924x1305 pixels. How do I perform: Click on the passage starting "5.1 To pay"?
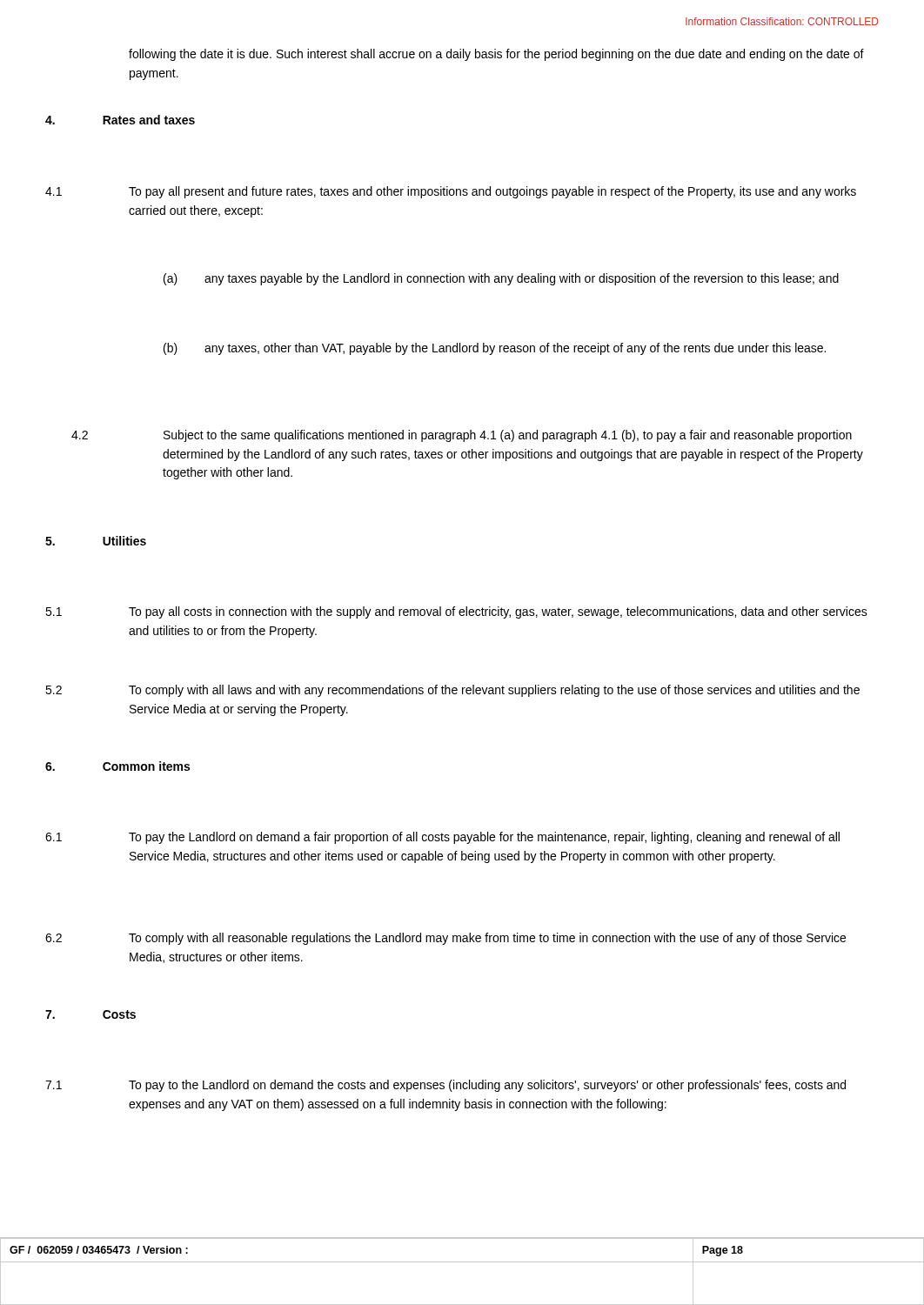(462, 622)
